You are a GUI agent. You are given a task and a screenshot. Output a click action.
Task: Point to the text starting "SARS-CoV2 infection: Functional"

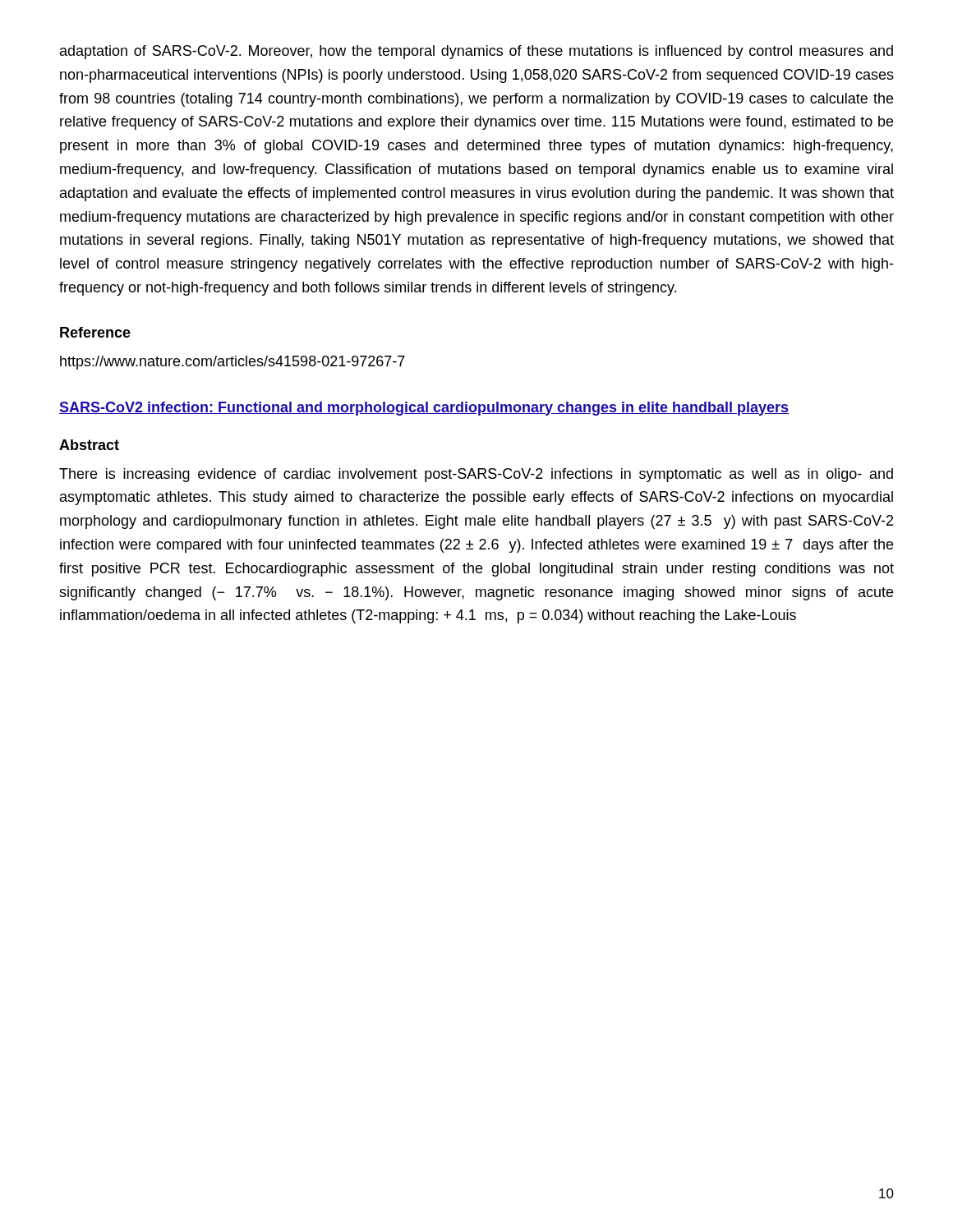pos(424,407)
